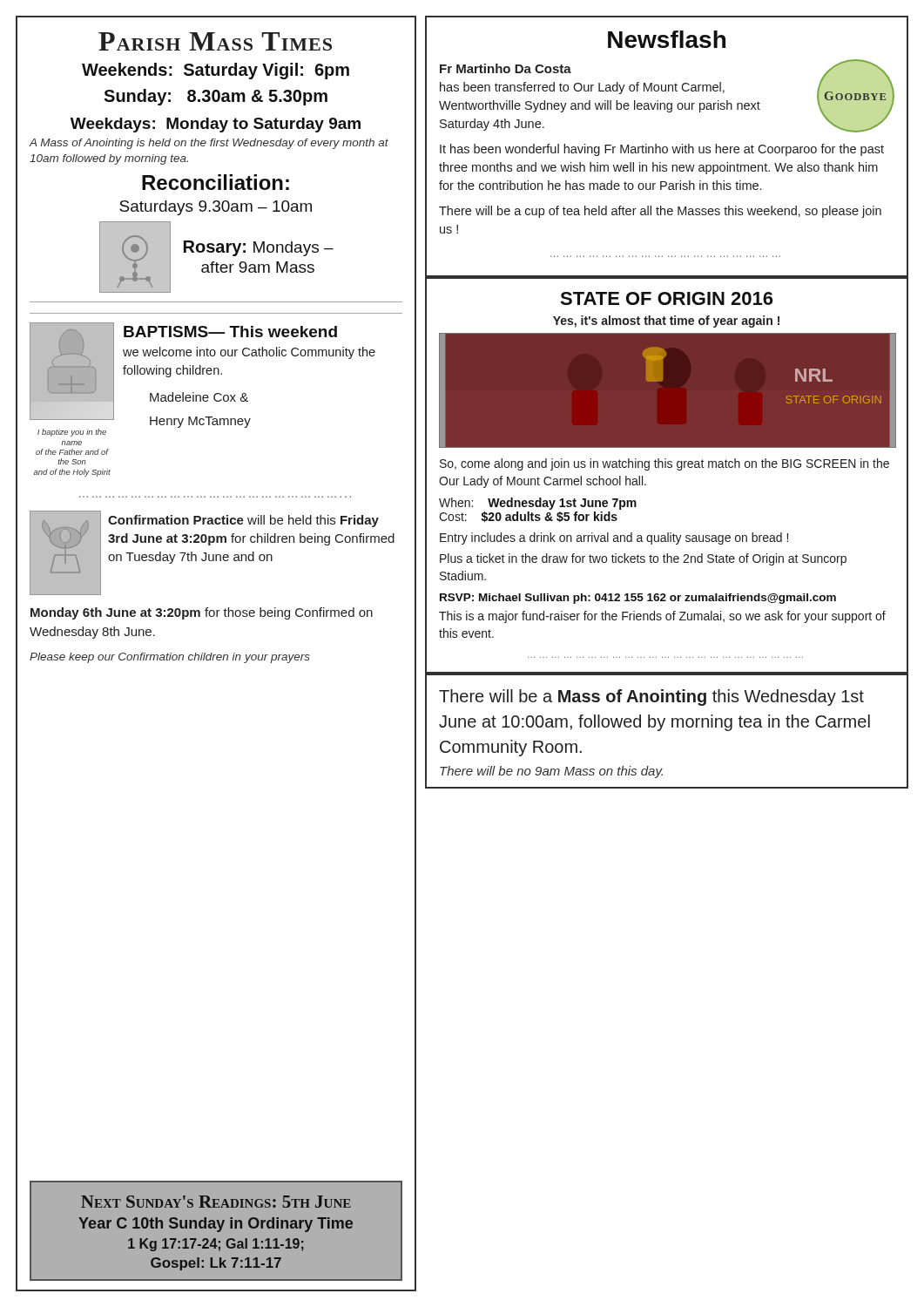Select the text starting "Next Sunday's Readings: 5th June Year"
Viewport: 924px width, 1307px height.
coord(216,1232)
